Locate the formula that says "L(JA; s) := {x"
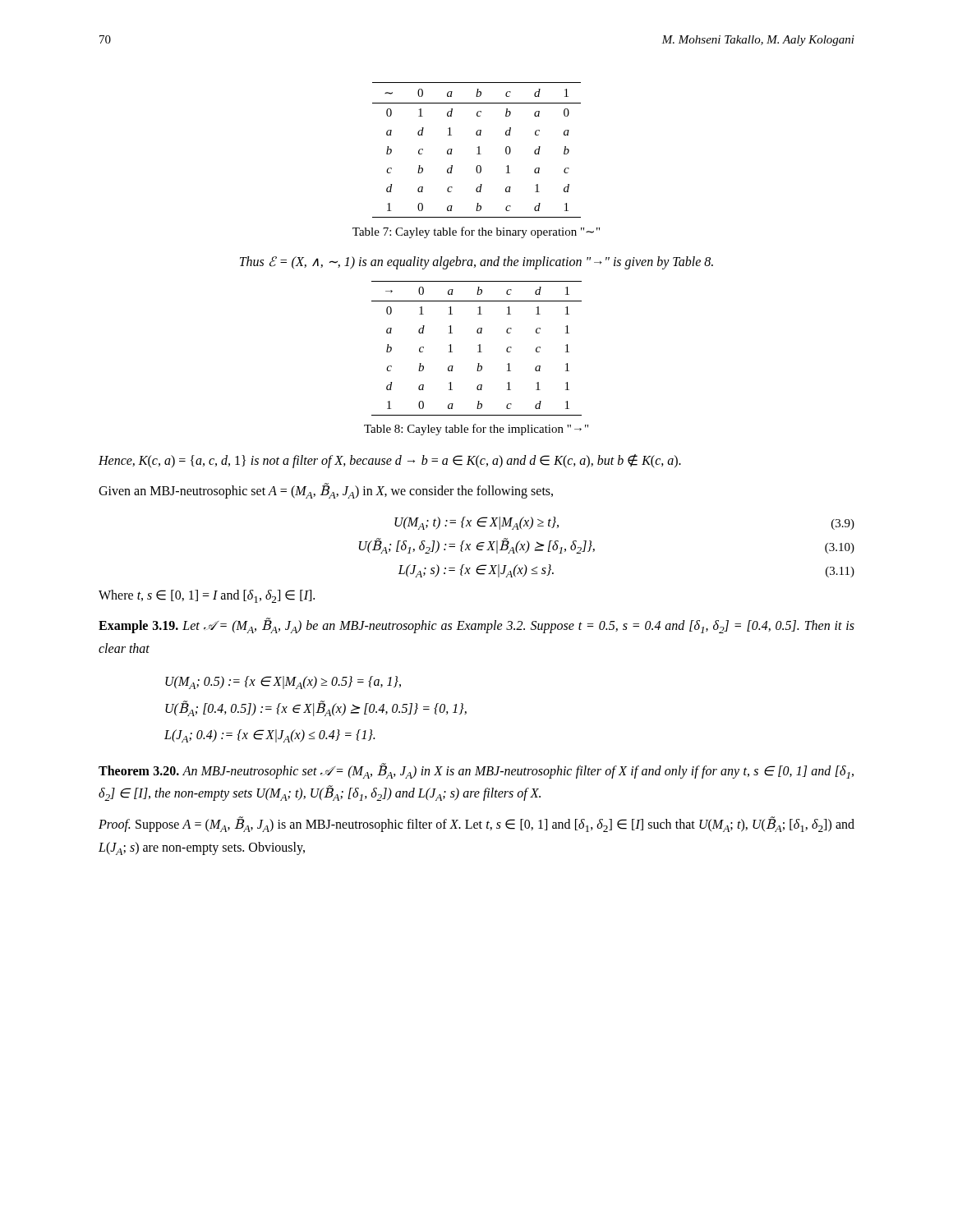Viewport: 953px width, 1232px height. (481, 570)
